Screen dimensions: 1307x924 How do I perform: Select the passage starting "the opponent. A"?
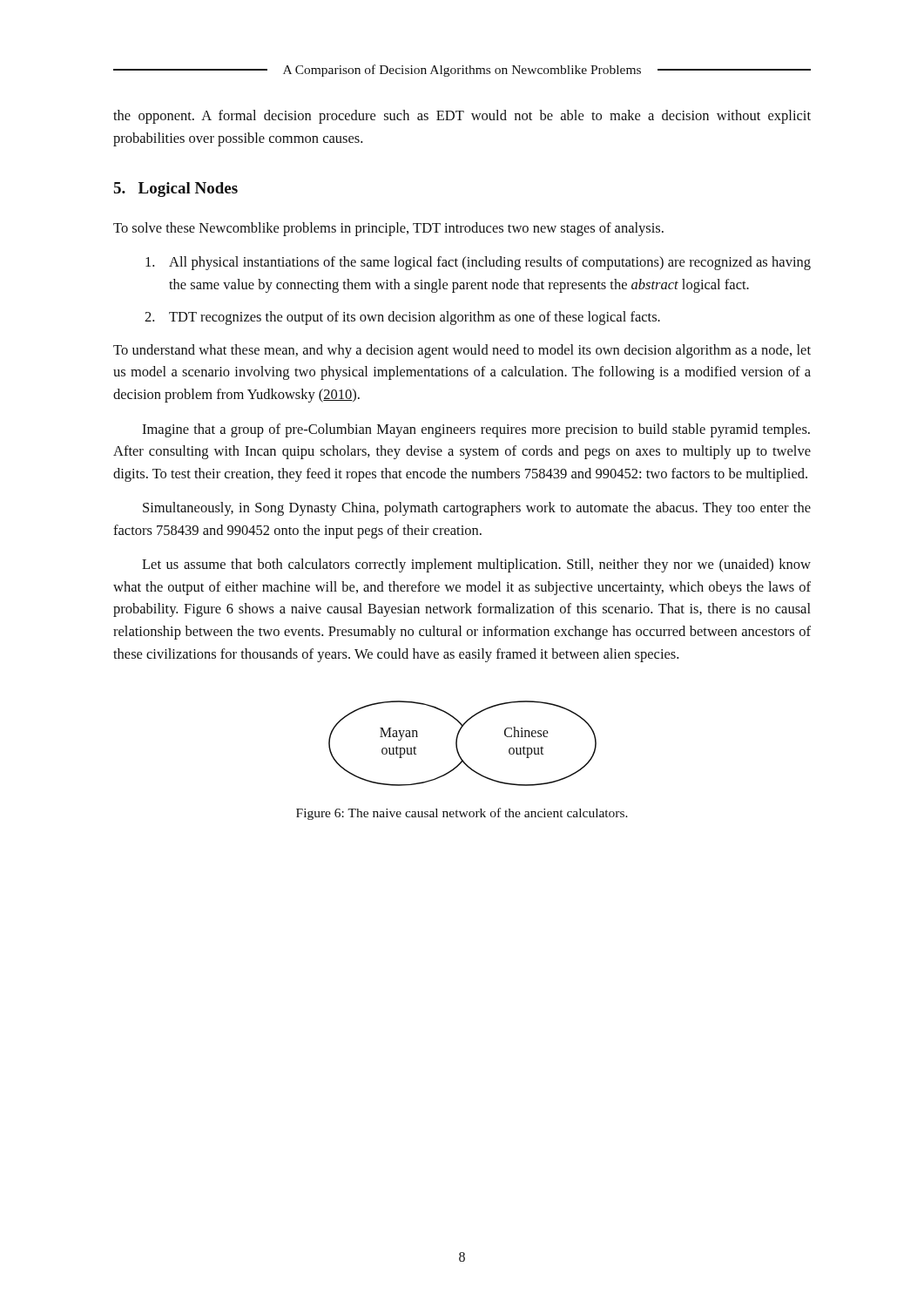click(x=462, y=127)
